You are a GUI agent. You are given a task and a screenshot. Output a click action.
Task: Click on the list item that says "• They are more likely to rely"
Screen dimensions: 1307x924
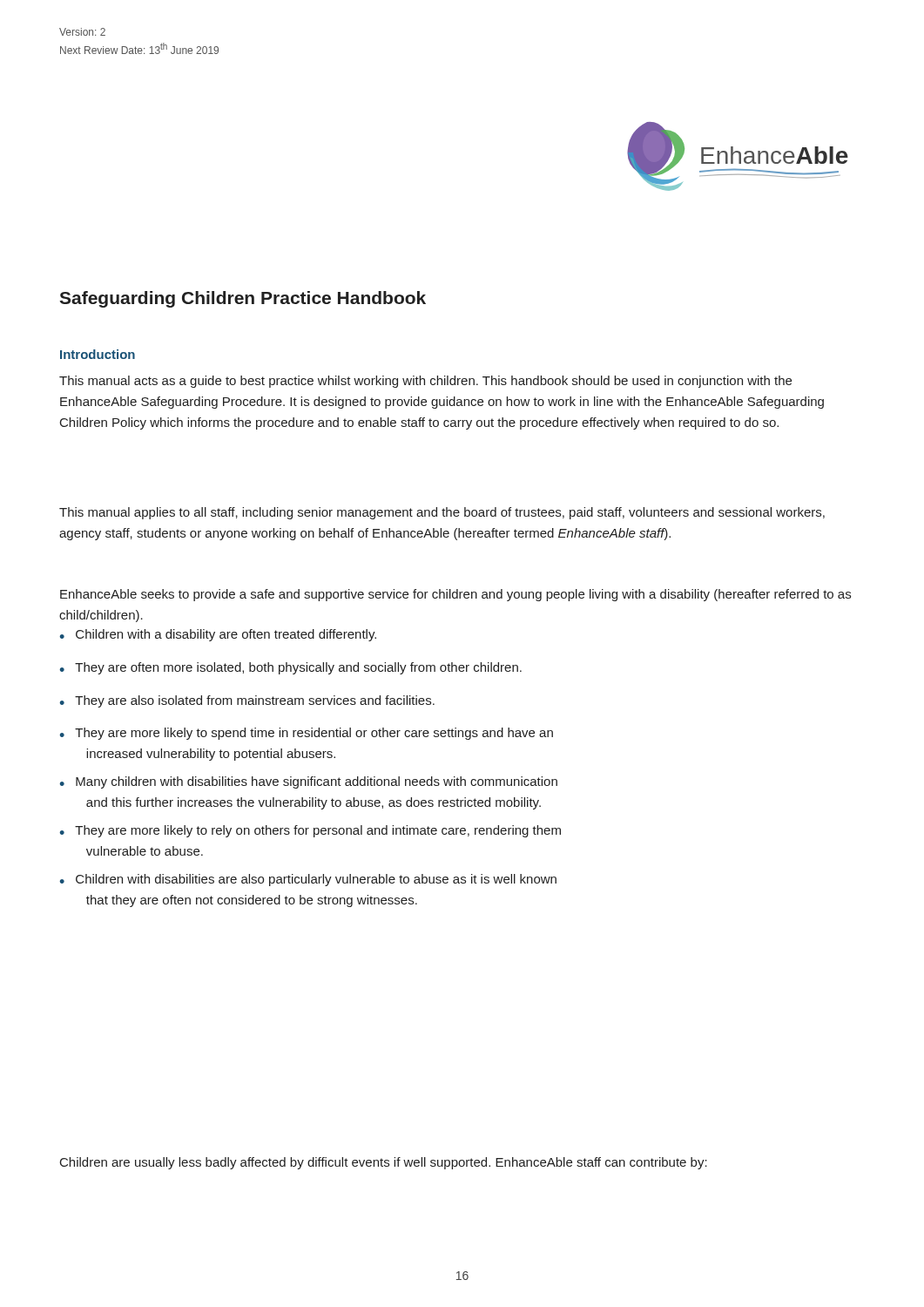pyautogui.click(x=310, y=841)
